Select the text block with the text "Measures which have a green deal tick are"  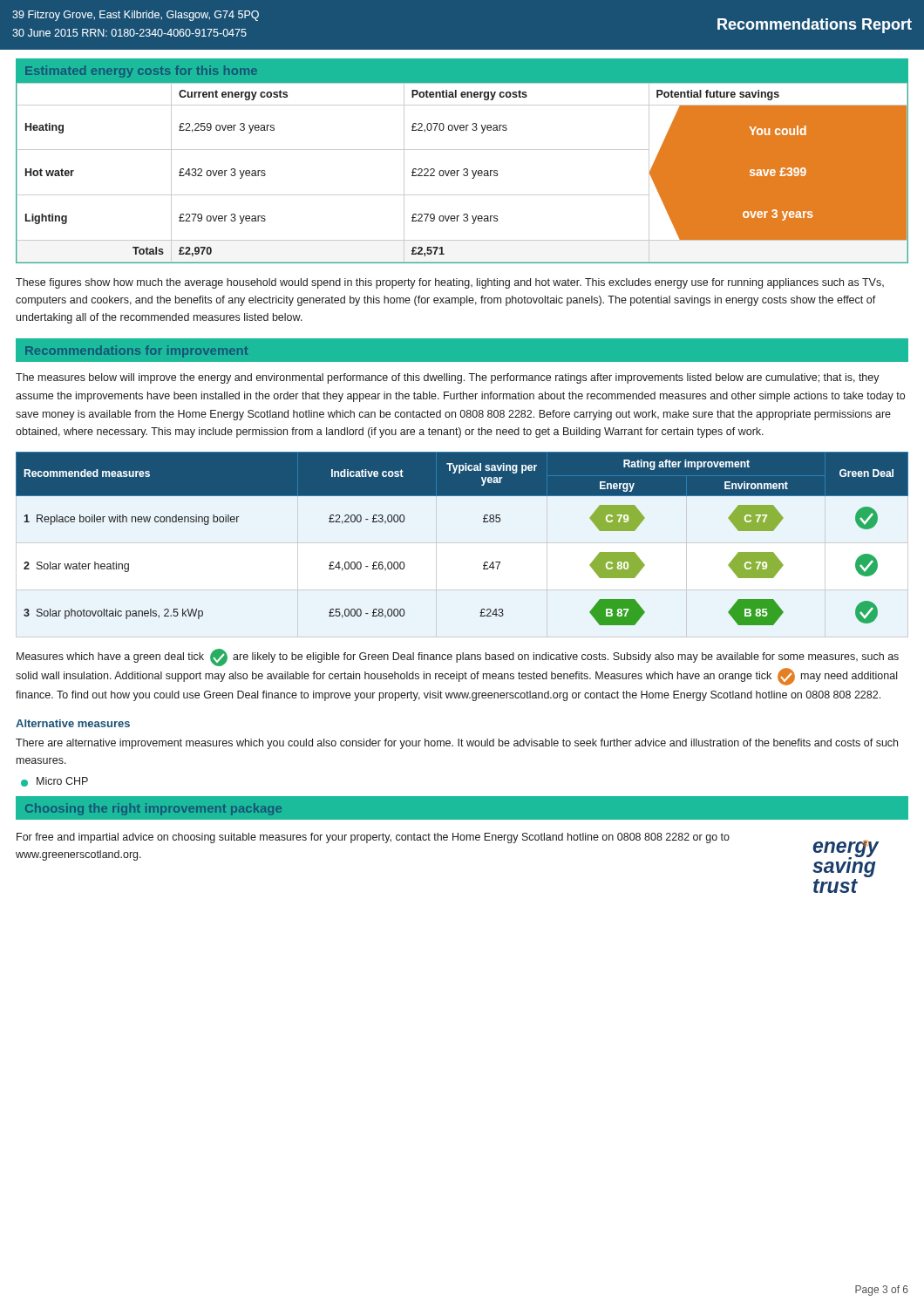(x=457, y=674)
